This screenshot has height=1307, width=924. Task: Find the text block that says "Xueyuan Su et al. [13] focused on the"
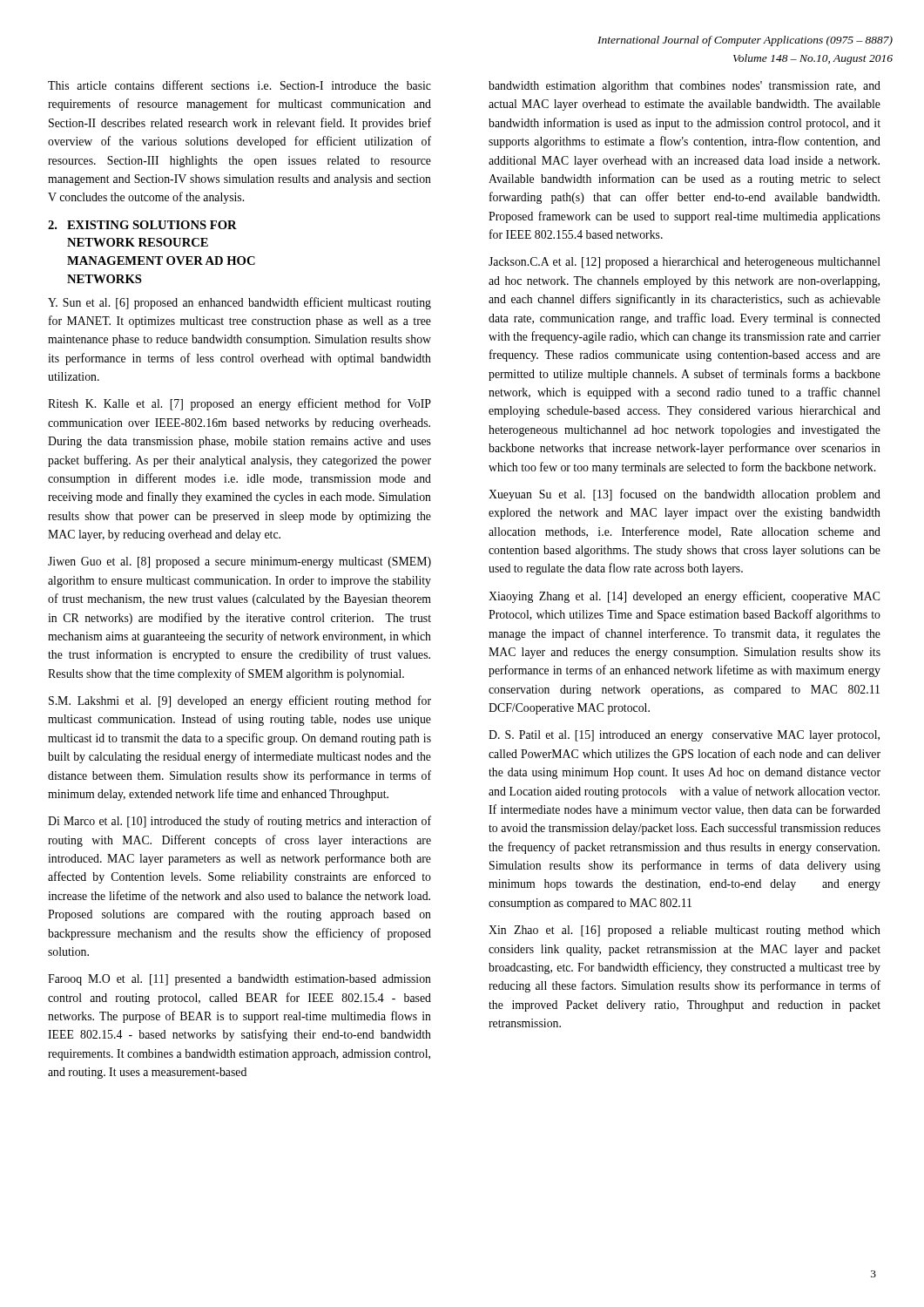pyautogui.click(x=684, y=532)
